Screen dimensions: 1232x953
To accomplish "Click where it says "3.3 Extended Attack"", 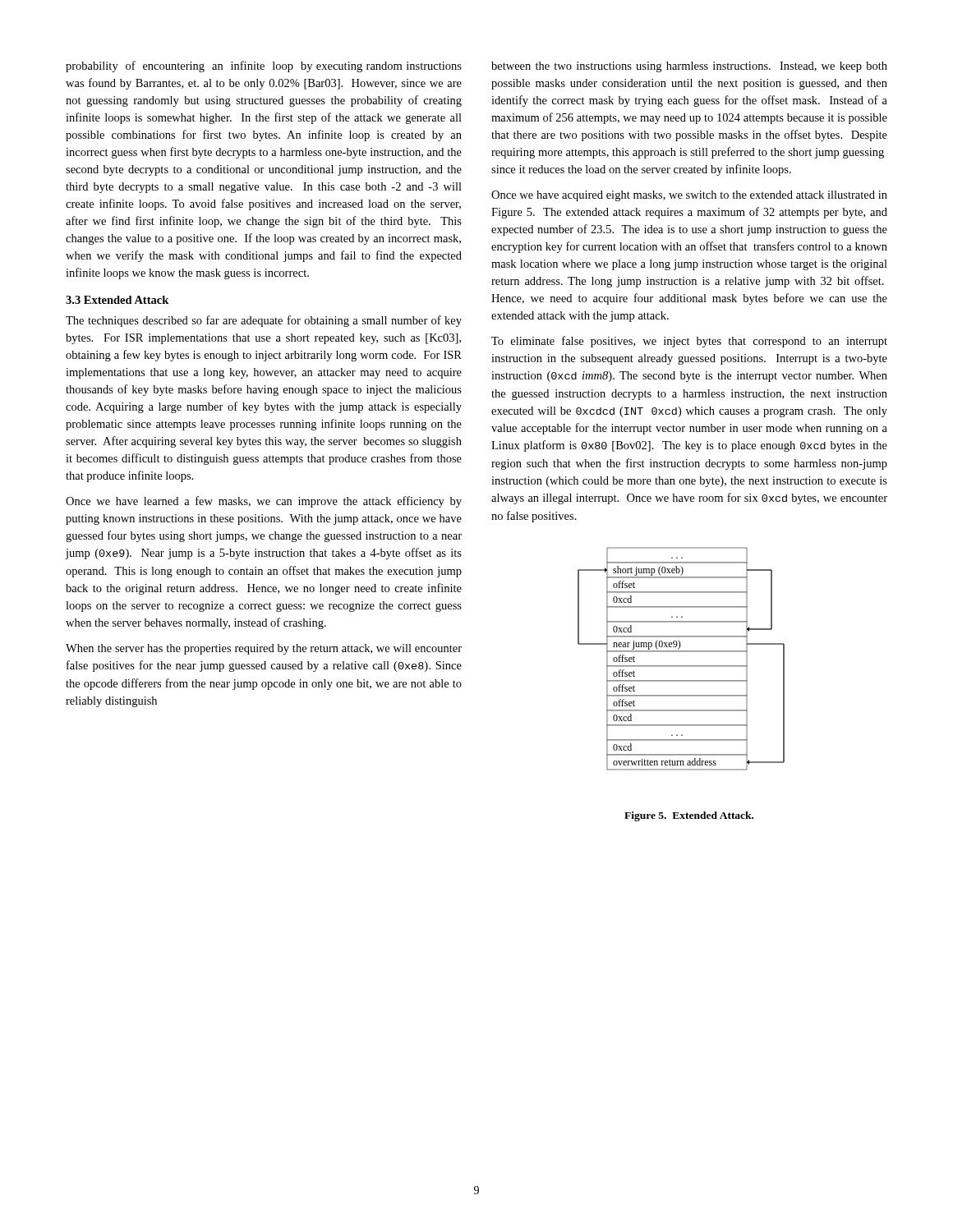I will [x=117, y=300].
